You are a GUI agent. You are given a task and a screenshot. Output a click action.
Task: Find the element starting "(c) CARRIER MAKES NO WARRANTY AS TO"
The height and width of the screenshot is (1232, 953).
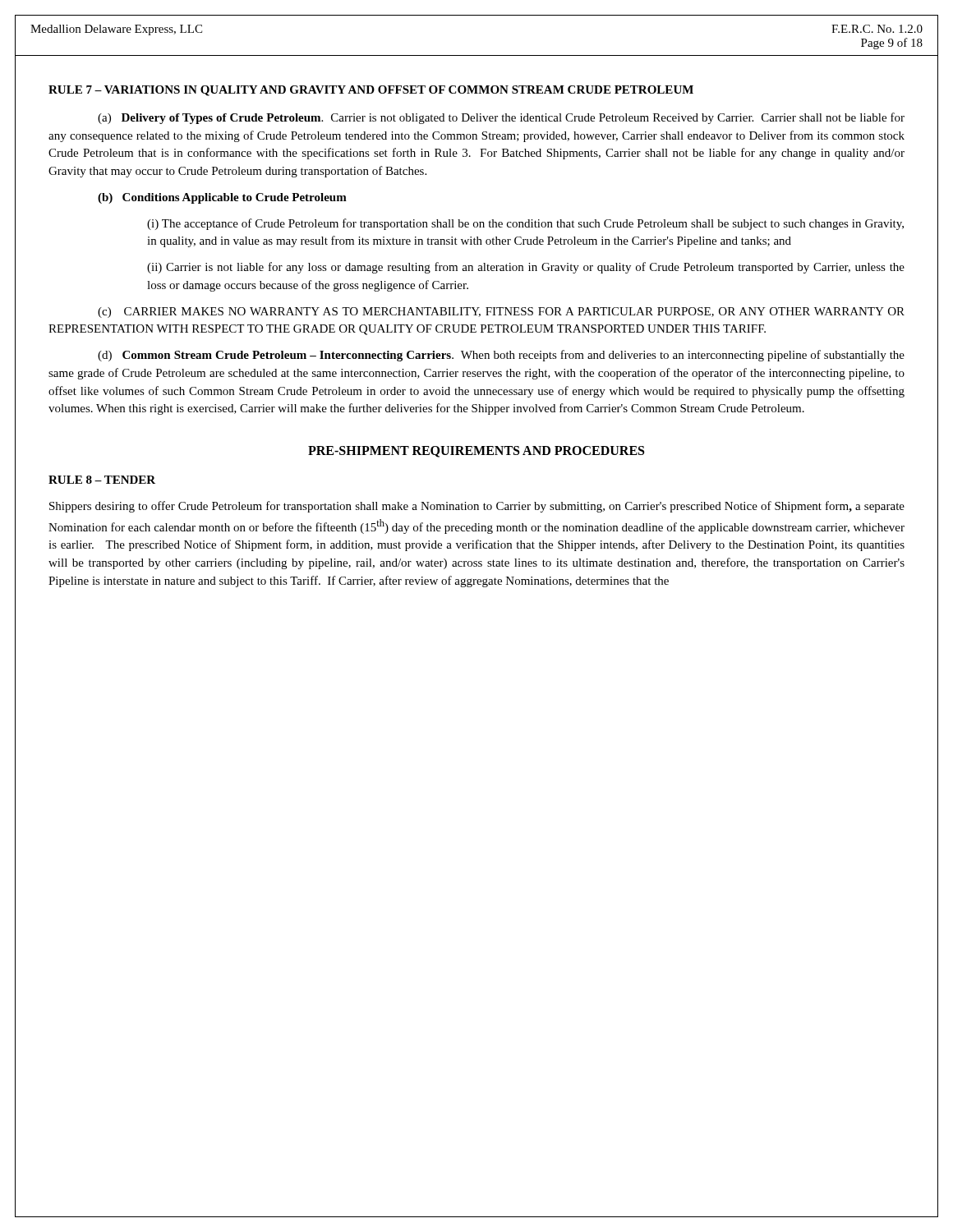coord(476,320)
